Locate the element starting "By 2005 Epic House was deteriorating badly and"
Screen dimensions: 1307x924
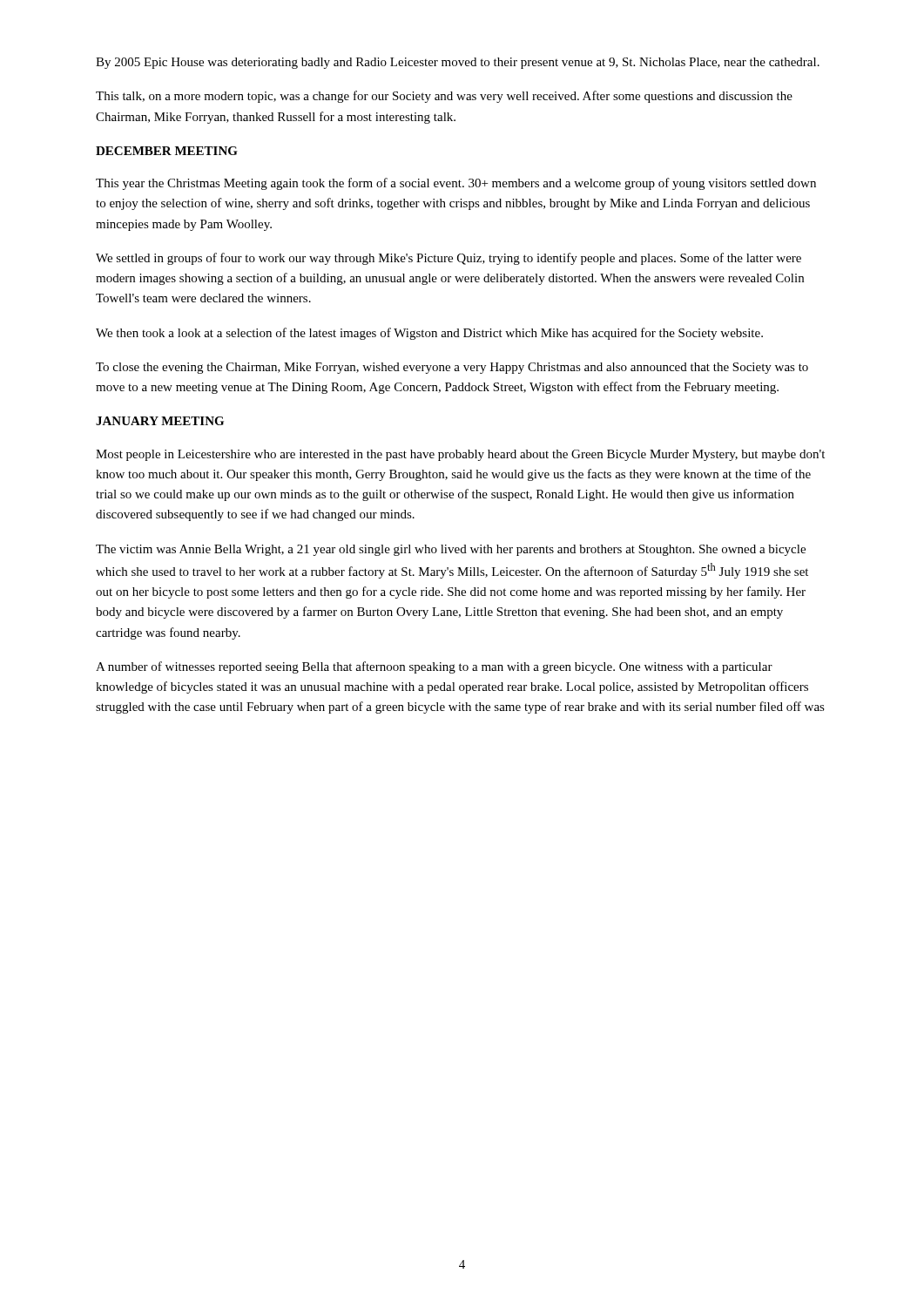coord(458,62)
